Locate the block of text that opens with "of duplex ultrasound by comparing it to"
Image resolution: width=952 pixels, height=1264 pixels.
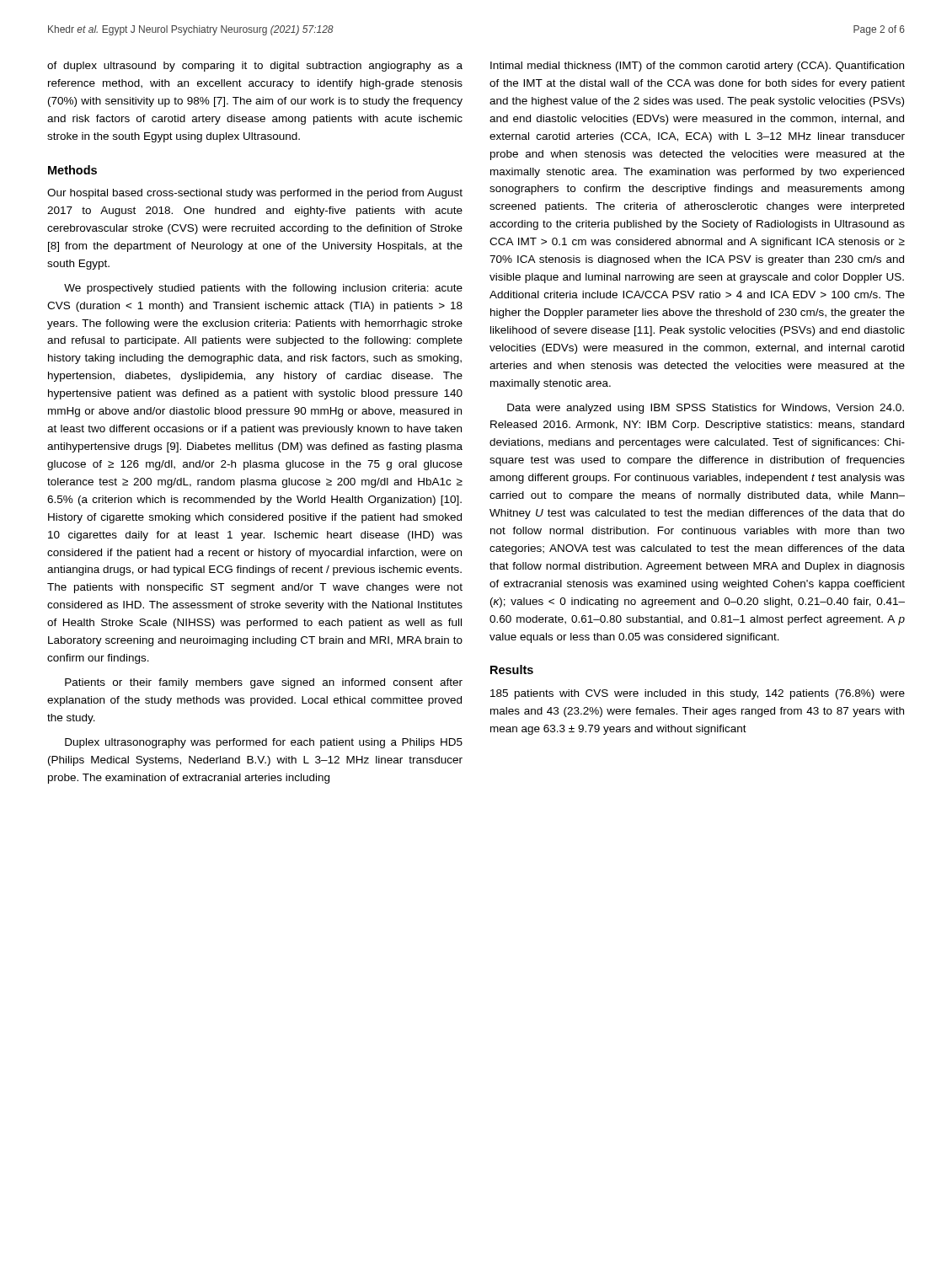point(255,101)
